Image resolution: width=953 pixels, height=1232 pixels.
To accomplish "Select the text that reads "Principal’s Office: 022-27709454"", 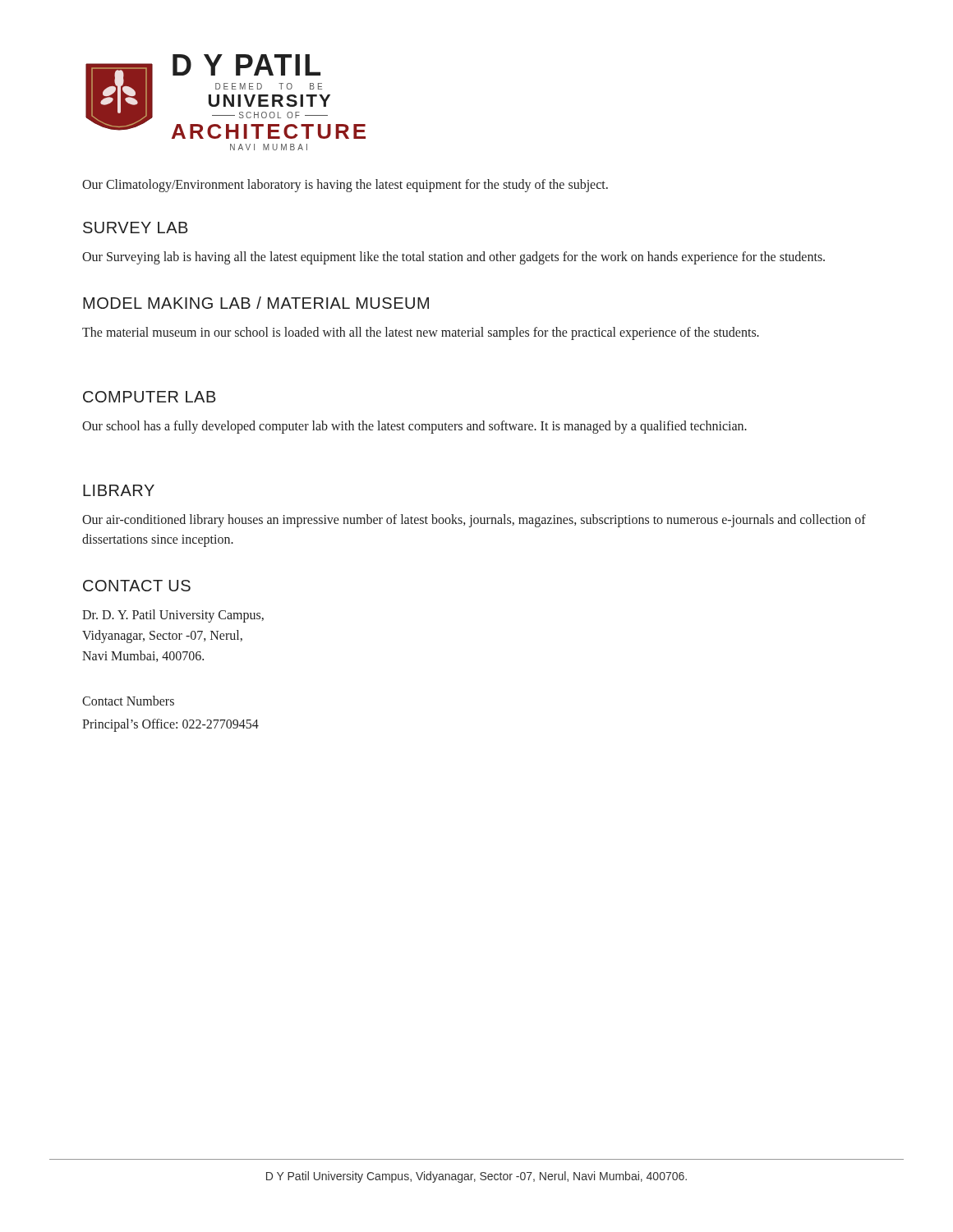I will point(170,724).
